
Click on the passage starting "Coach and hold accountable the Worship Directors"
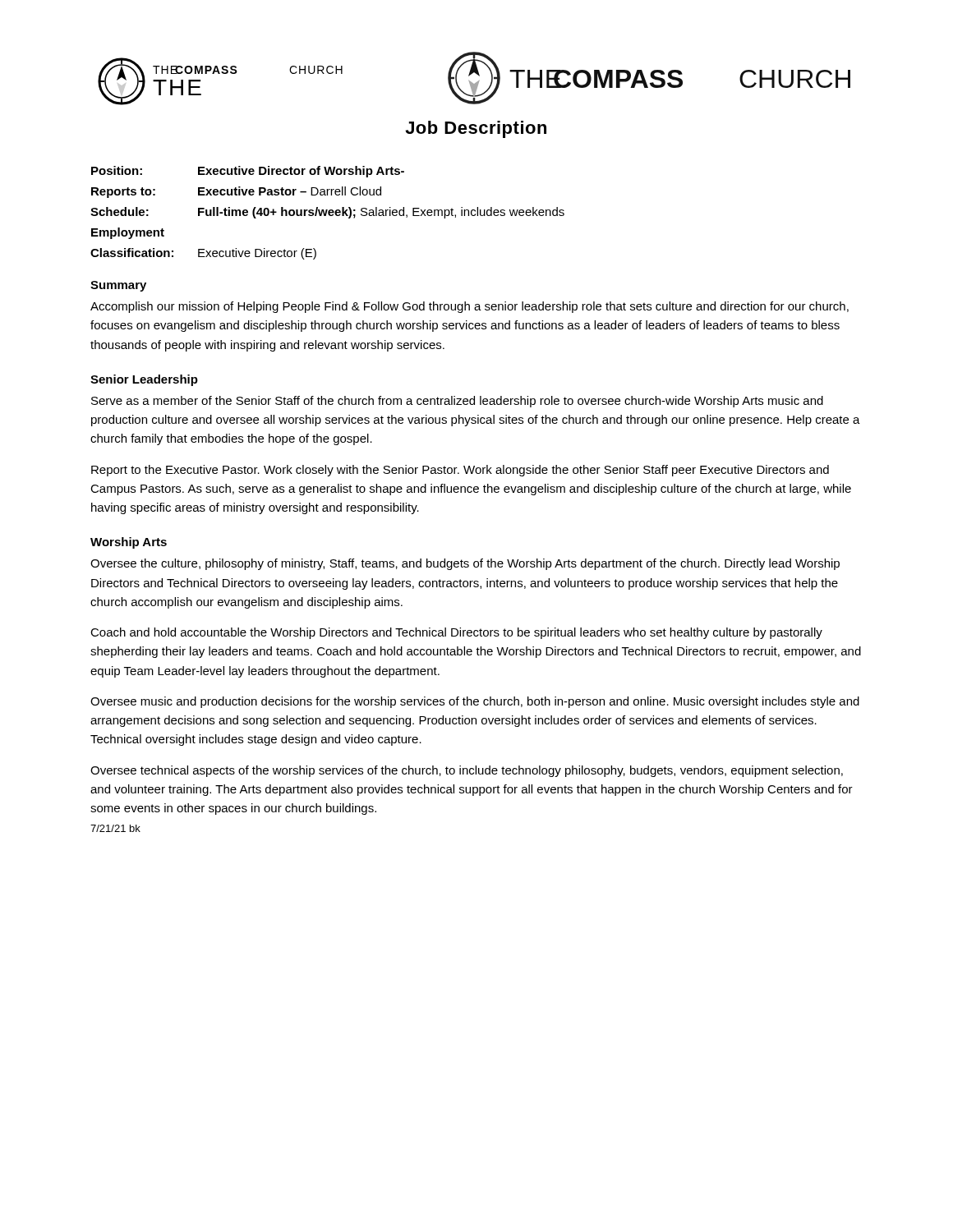coord(476,651)
